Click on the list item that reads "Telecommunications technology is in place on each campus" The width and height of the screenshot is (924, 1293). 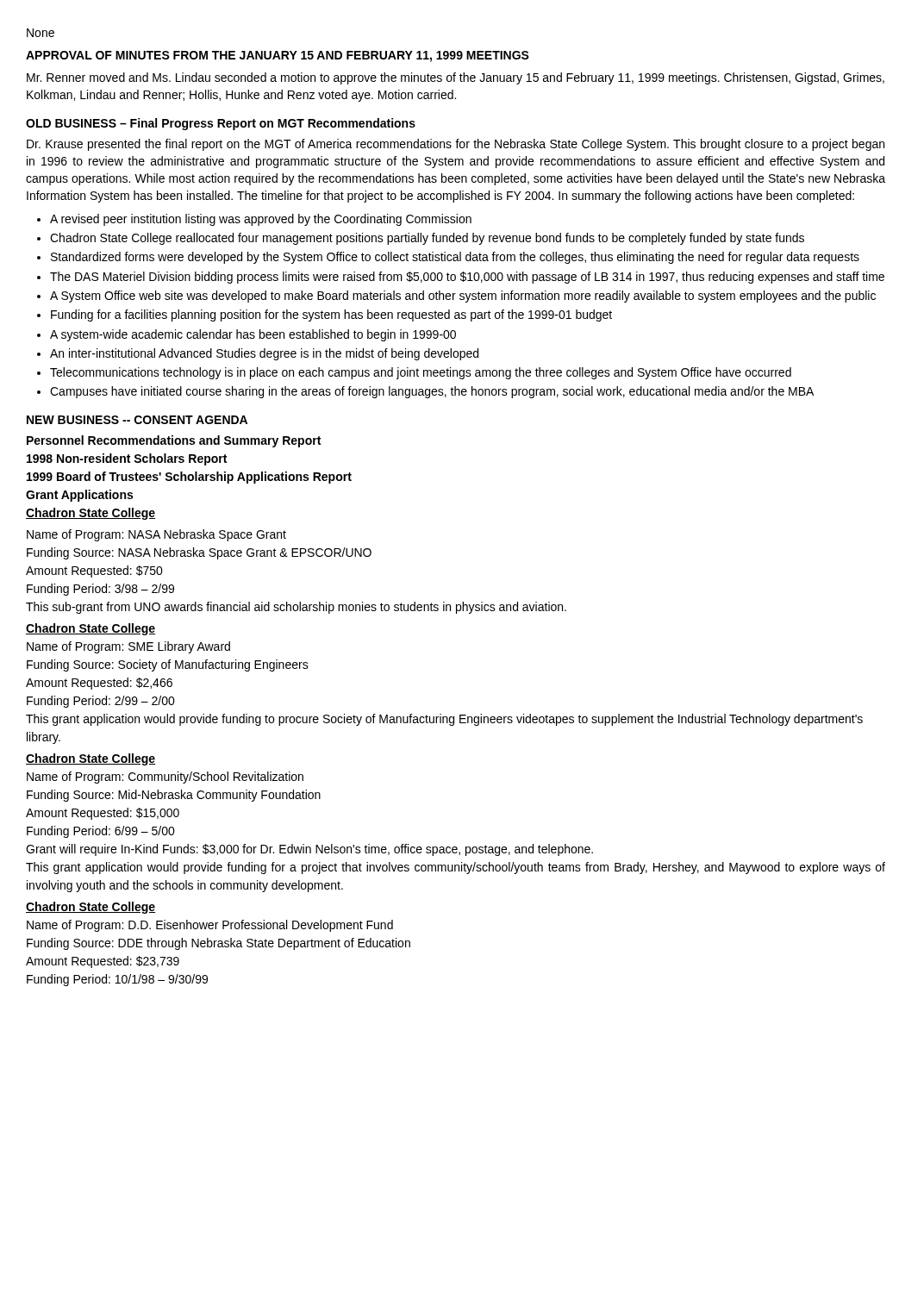point(421,373)
